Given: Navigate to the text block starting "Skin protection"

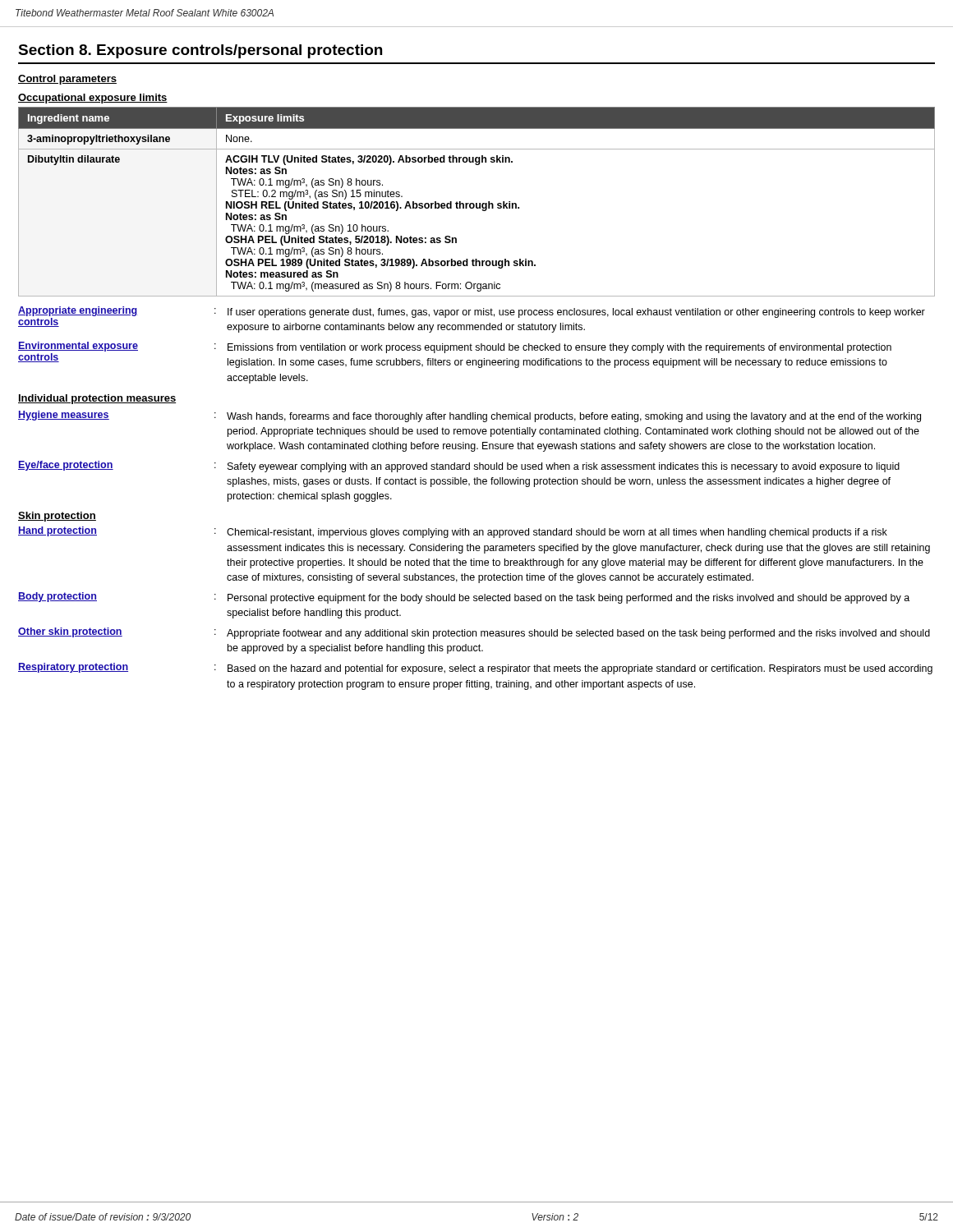Looking at the screenshot, I should [57, 517].
